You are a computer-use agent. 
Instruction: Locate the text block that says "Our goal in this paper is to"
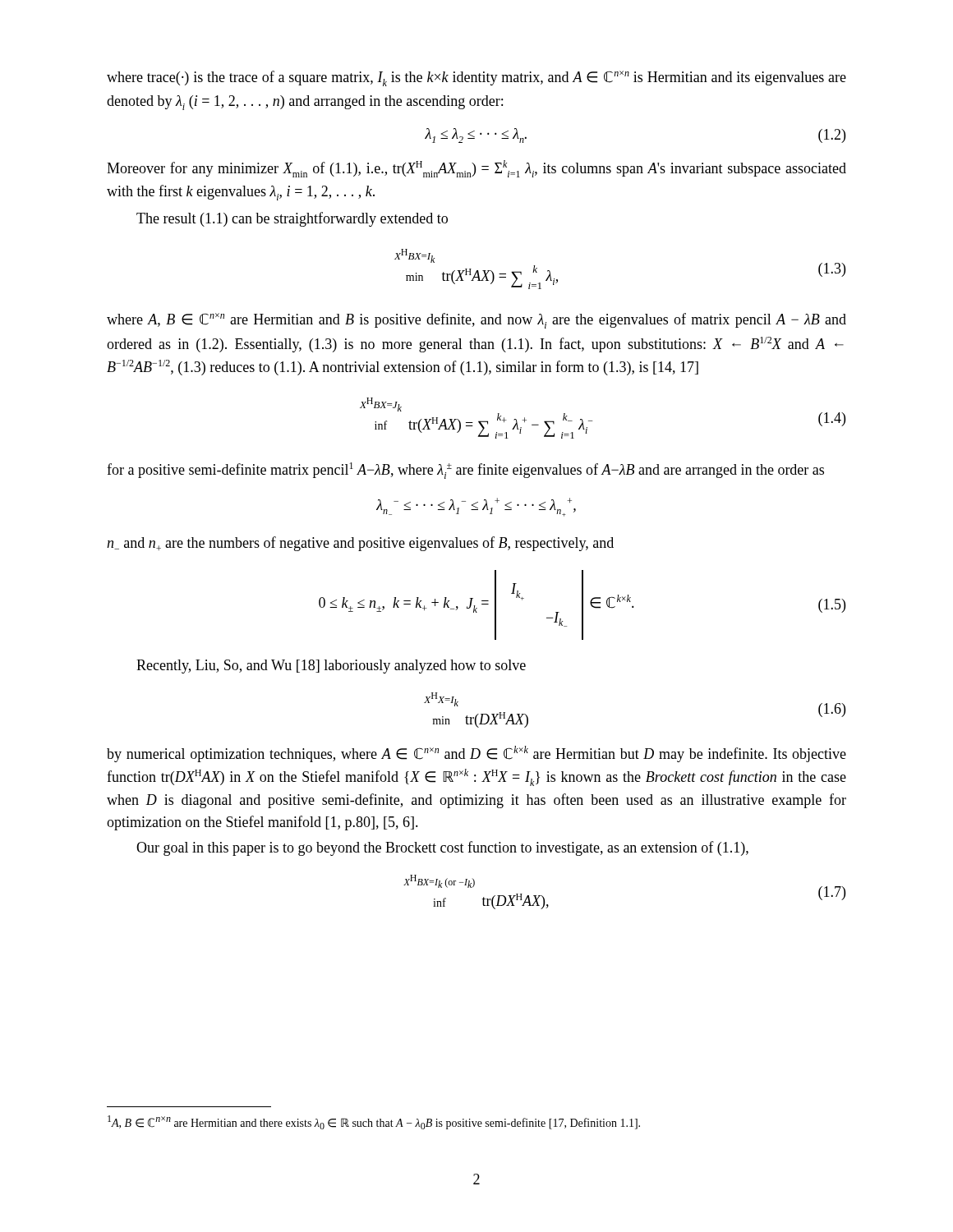tap(443, 848)
